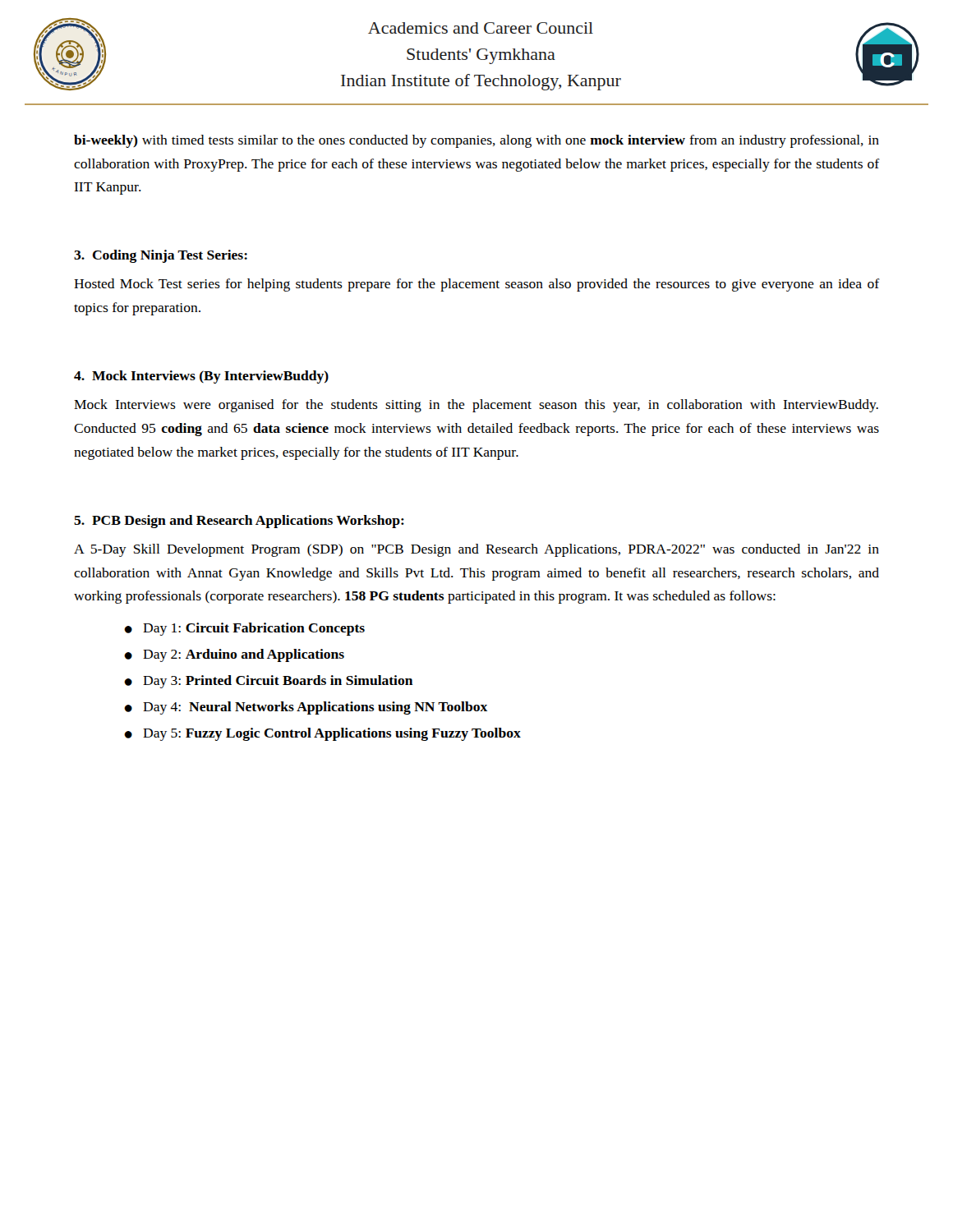
Task: Click on the list item with the text "● Day 4: Neural Networks"
Action: 306,708
